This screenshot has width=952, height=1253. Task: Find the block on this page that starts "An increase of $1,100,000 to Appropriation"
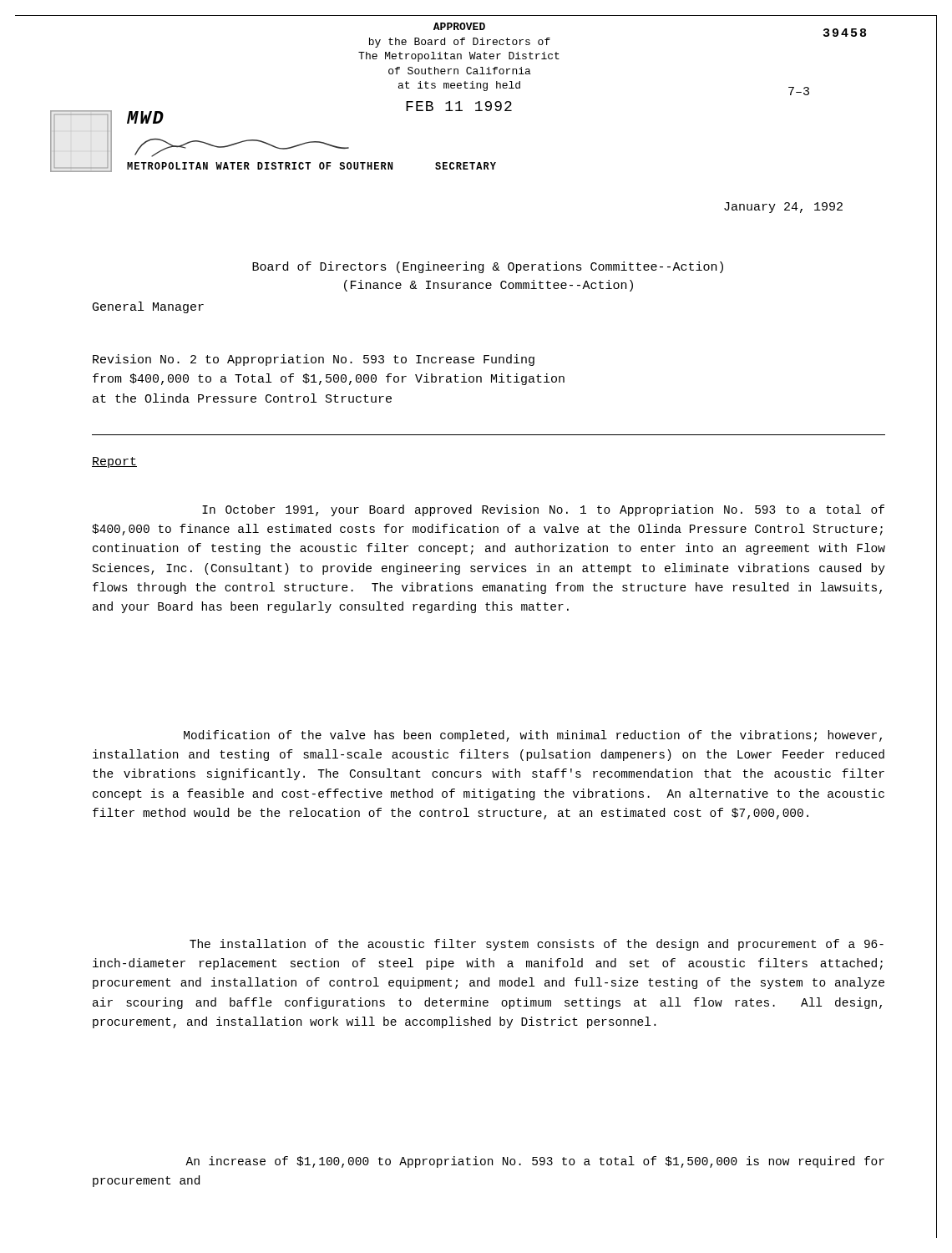click(489, 1172)
